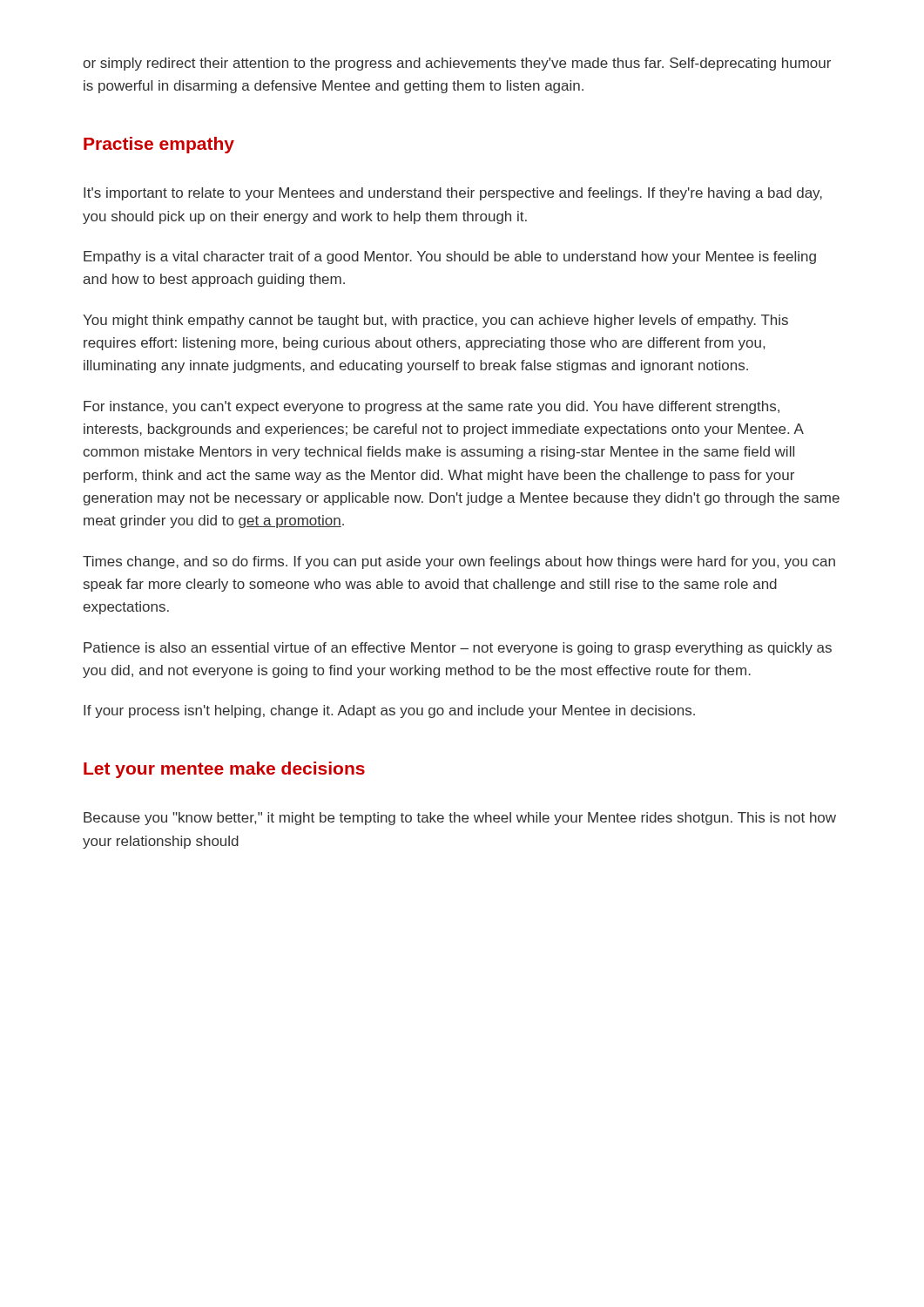Select the element starting "If your process isn't helping, change it. Adapt"
This screenshot has width=924, height=1307.
[x=389, y=711]
